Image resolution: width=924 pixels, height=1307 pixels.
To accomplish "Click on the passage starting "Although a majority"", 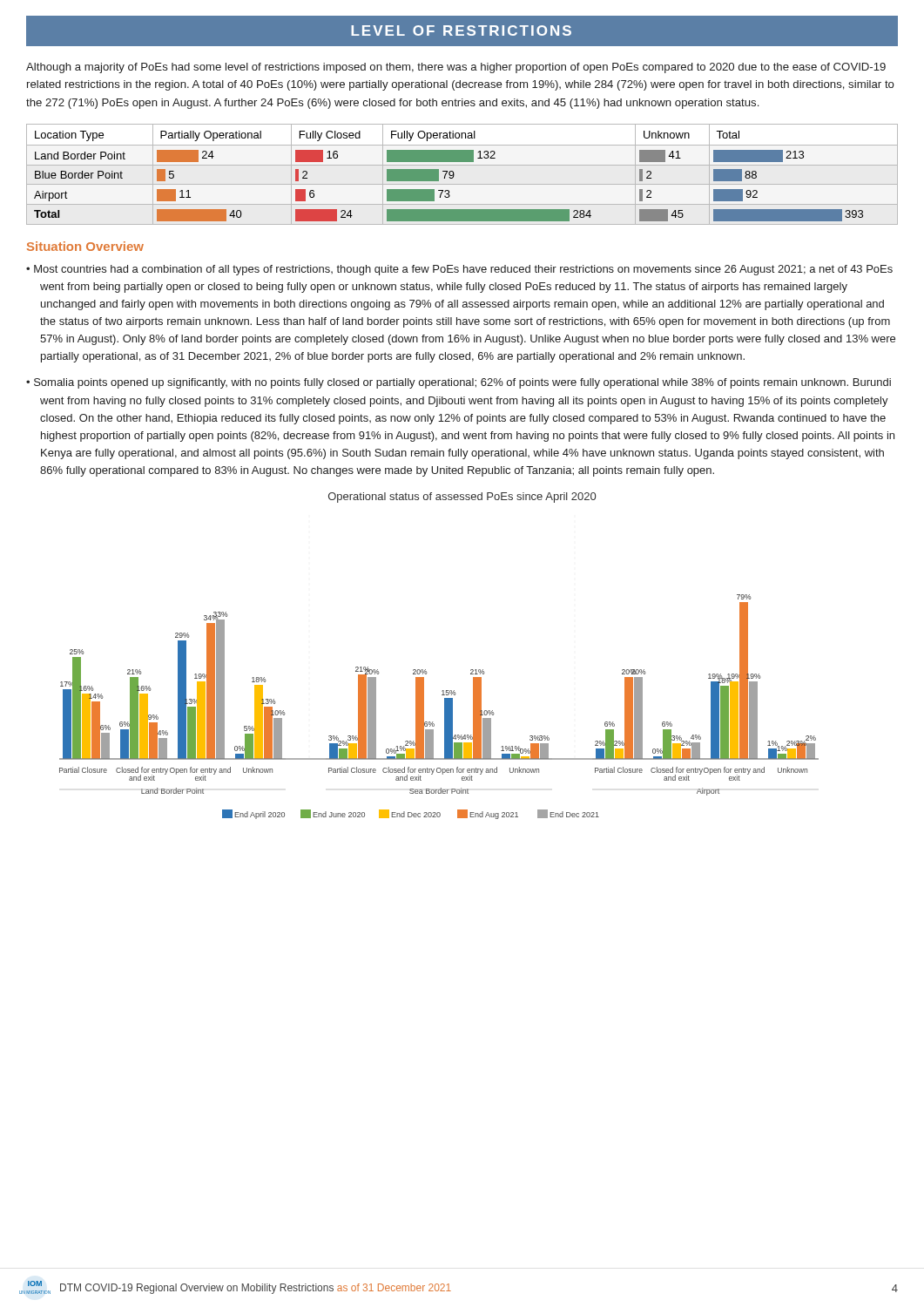I will click(x=460, y=84).
